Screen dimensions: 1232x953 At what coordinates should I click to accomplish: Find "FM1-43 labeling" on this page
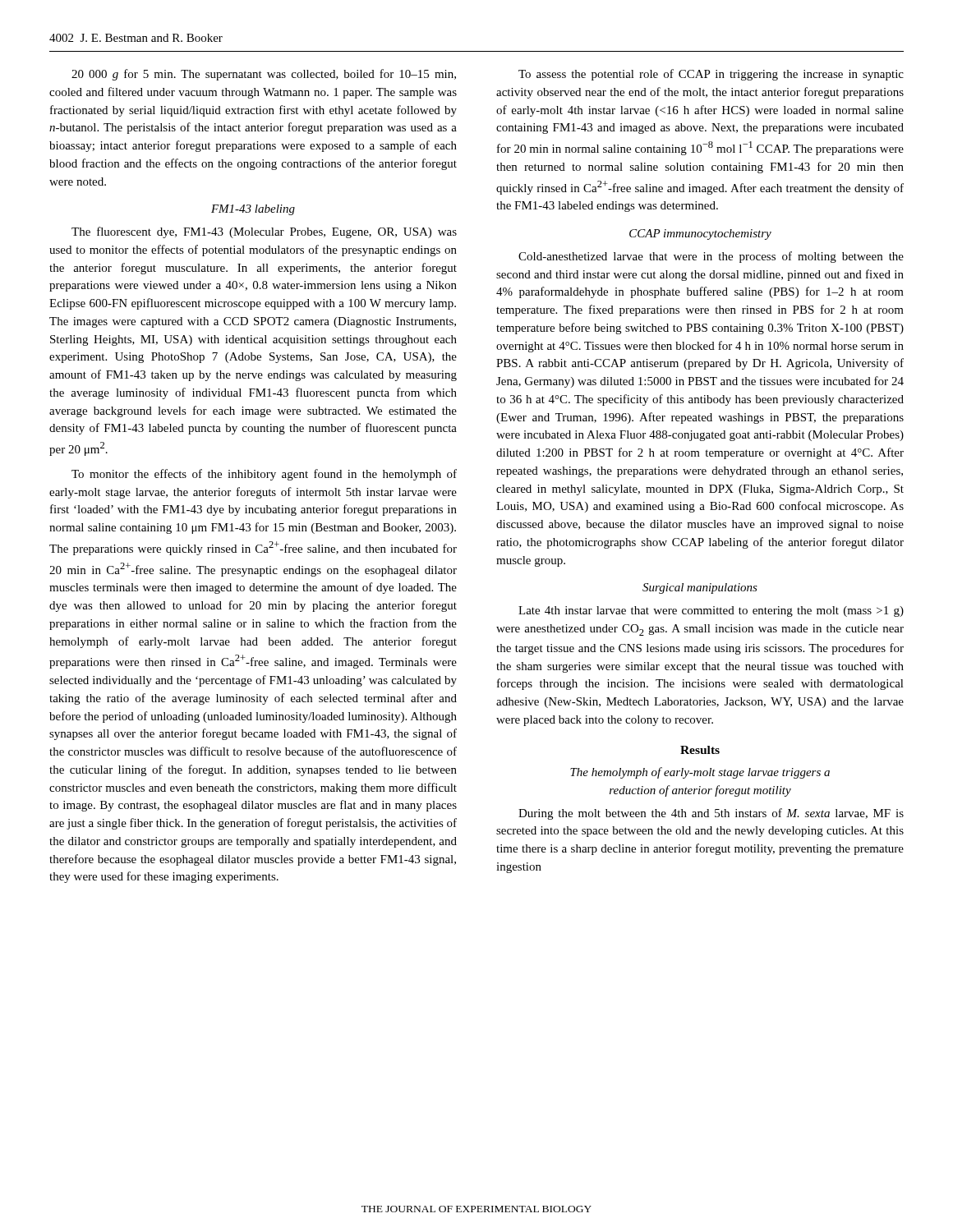253,209
